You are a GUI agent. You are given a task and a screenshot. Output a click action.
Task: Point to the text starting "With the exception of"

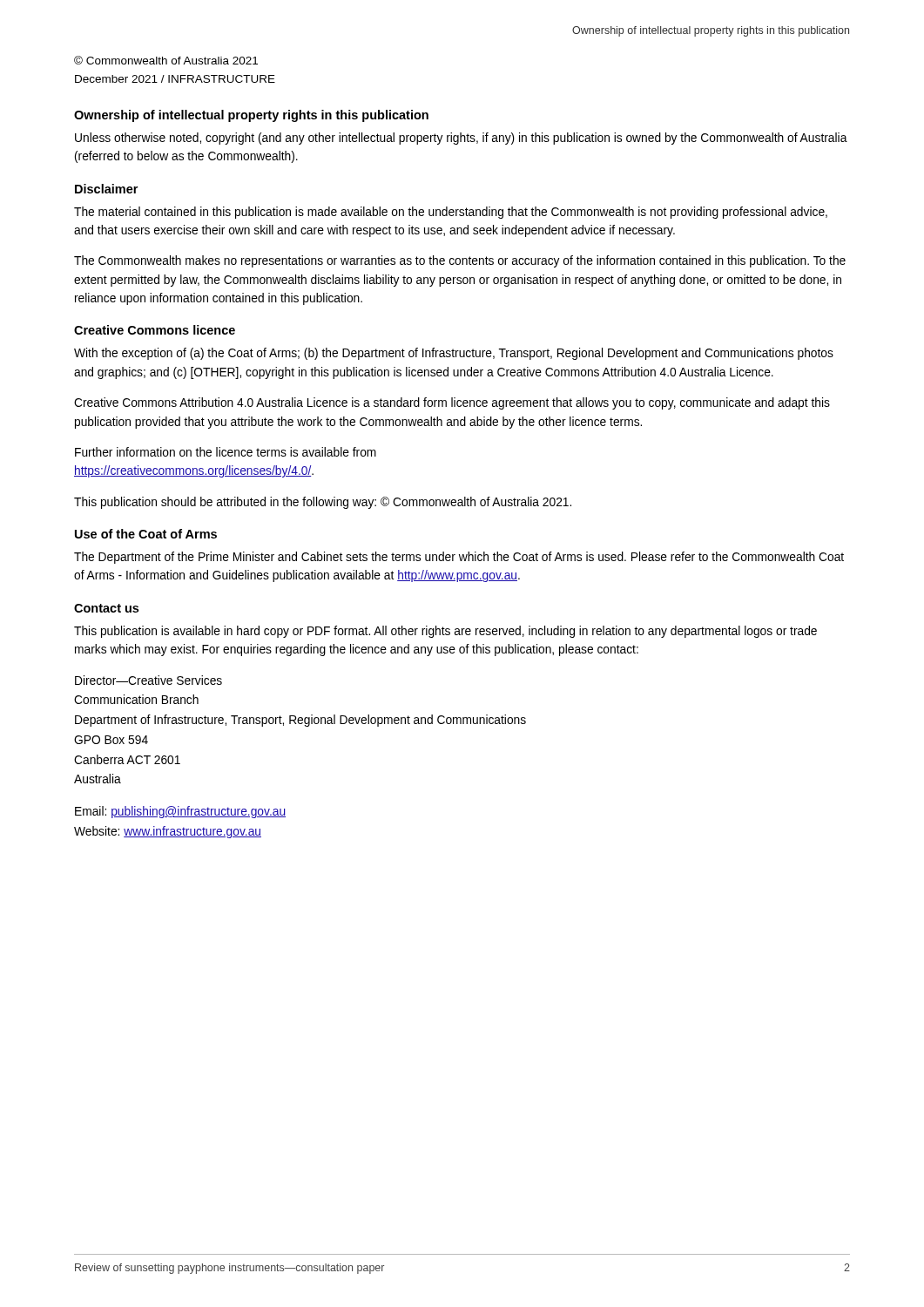tap(454, 363)
